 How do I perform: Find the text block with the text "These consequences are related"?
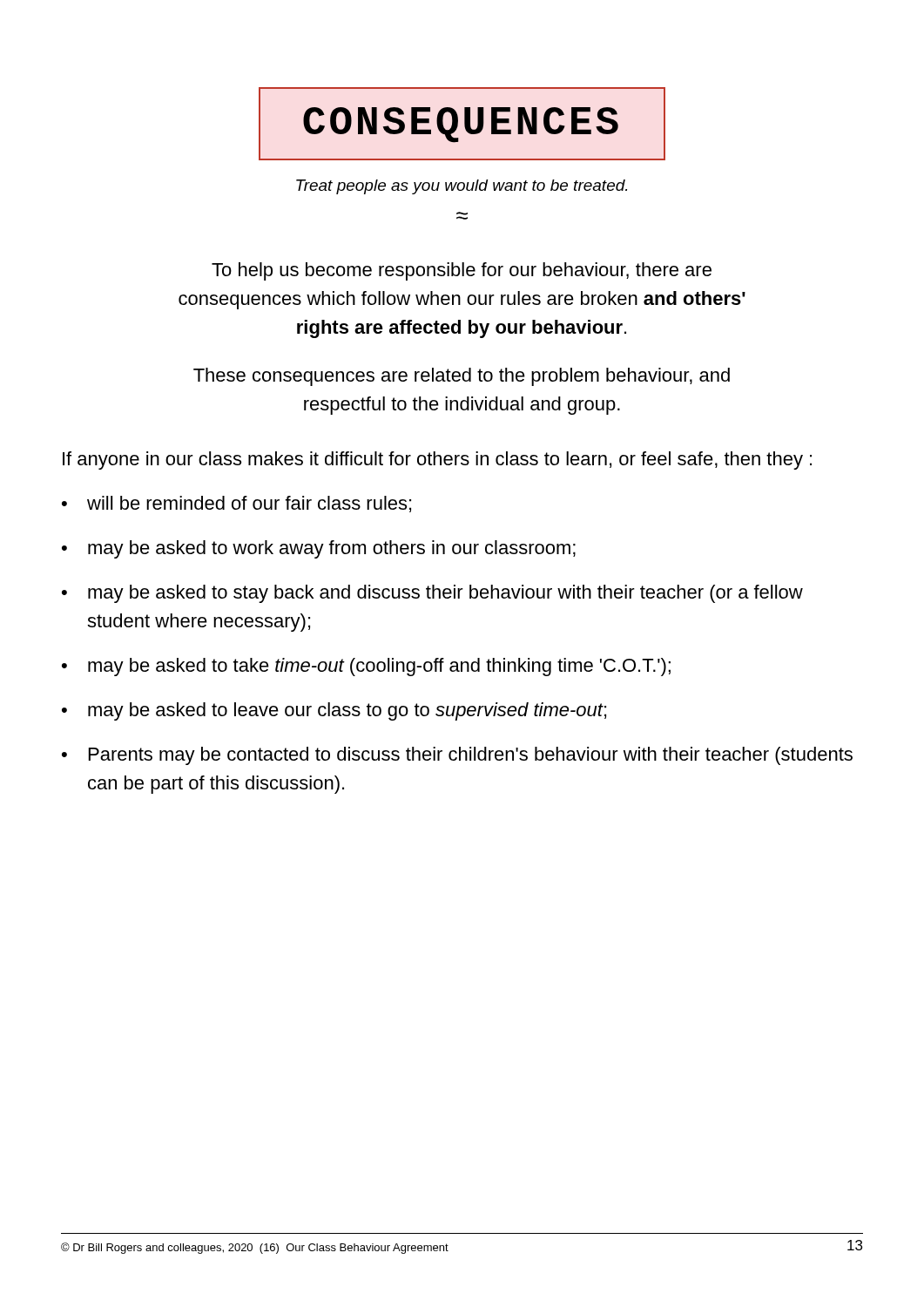coord(462,389)
